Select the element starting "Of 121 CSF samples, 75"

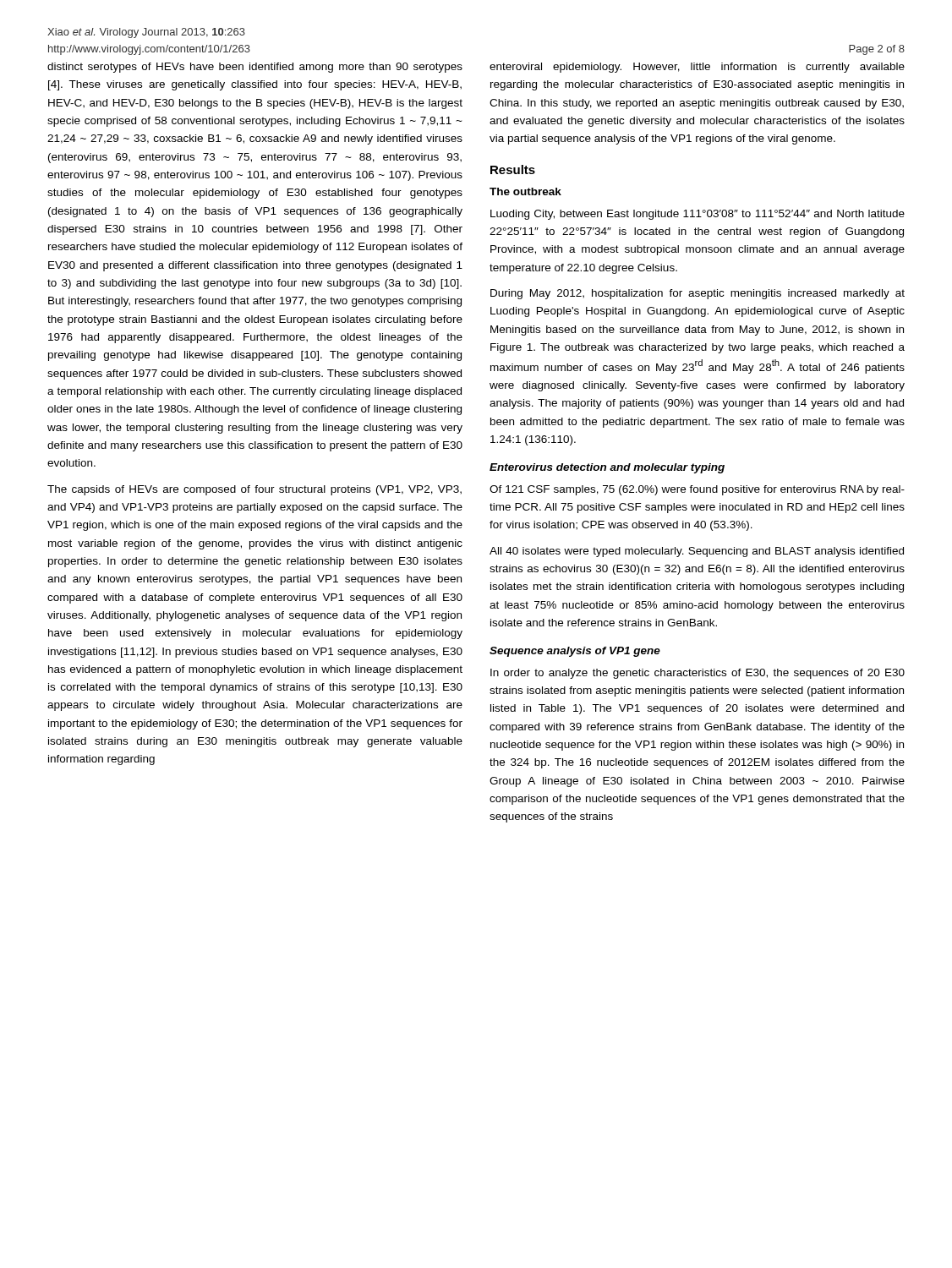click(697, 507)
